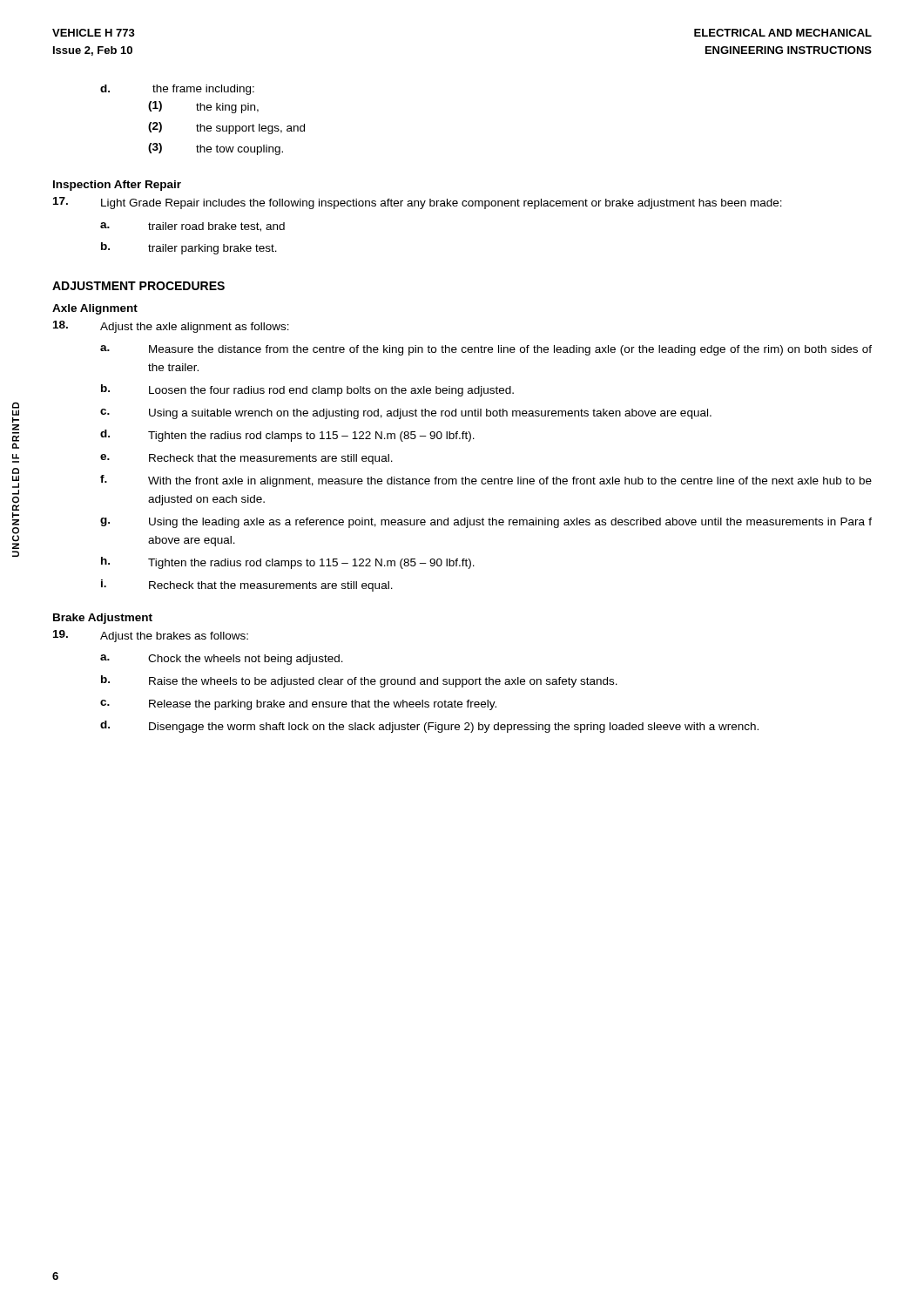The width and height of the screenshot is (924, 1307).
Task: Click on the block starting "b. Raise the wheels"
Action: 486,682
